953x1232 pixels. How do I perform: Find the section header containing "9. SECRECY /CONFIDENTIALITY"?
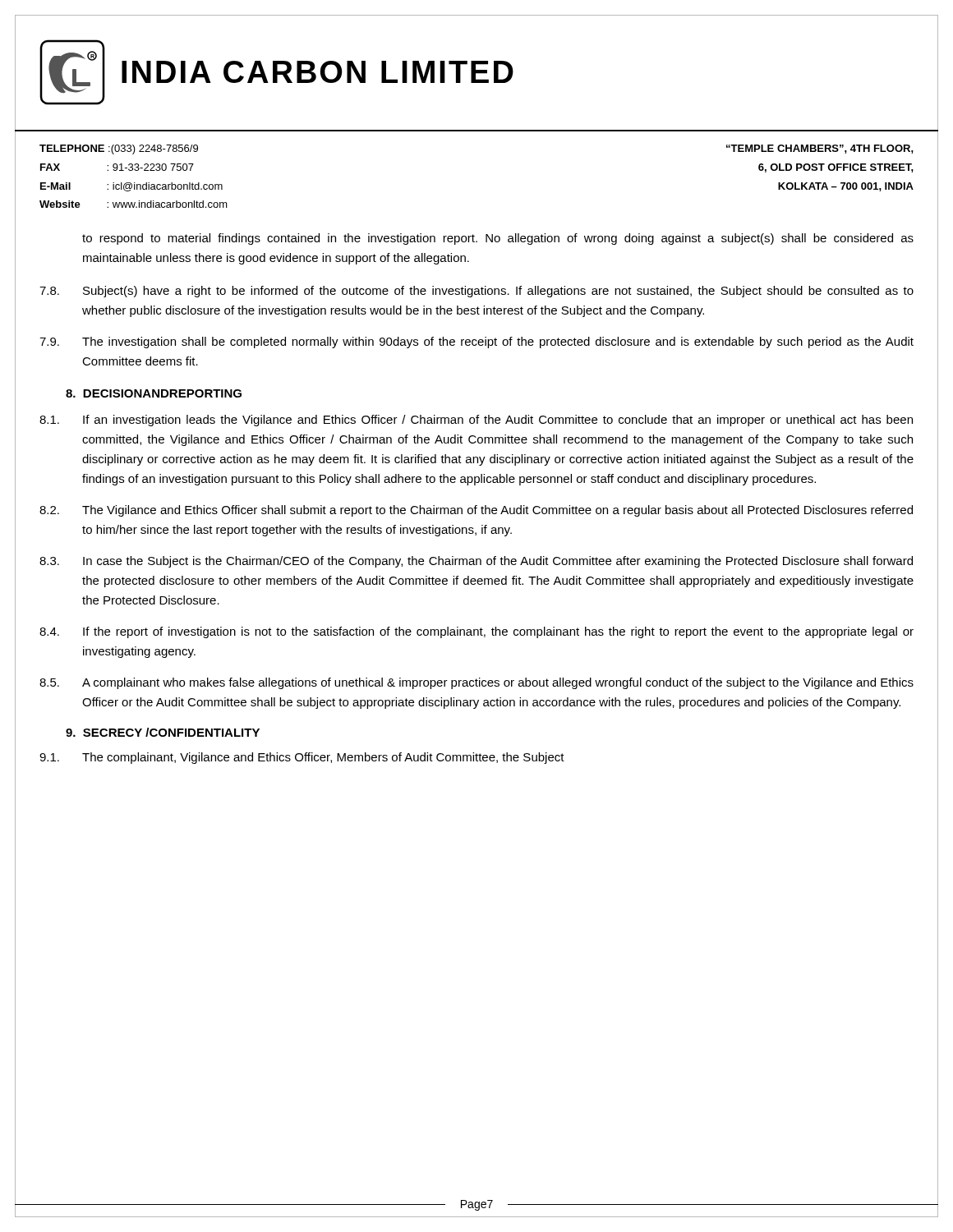[x=163, y=732]
